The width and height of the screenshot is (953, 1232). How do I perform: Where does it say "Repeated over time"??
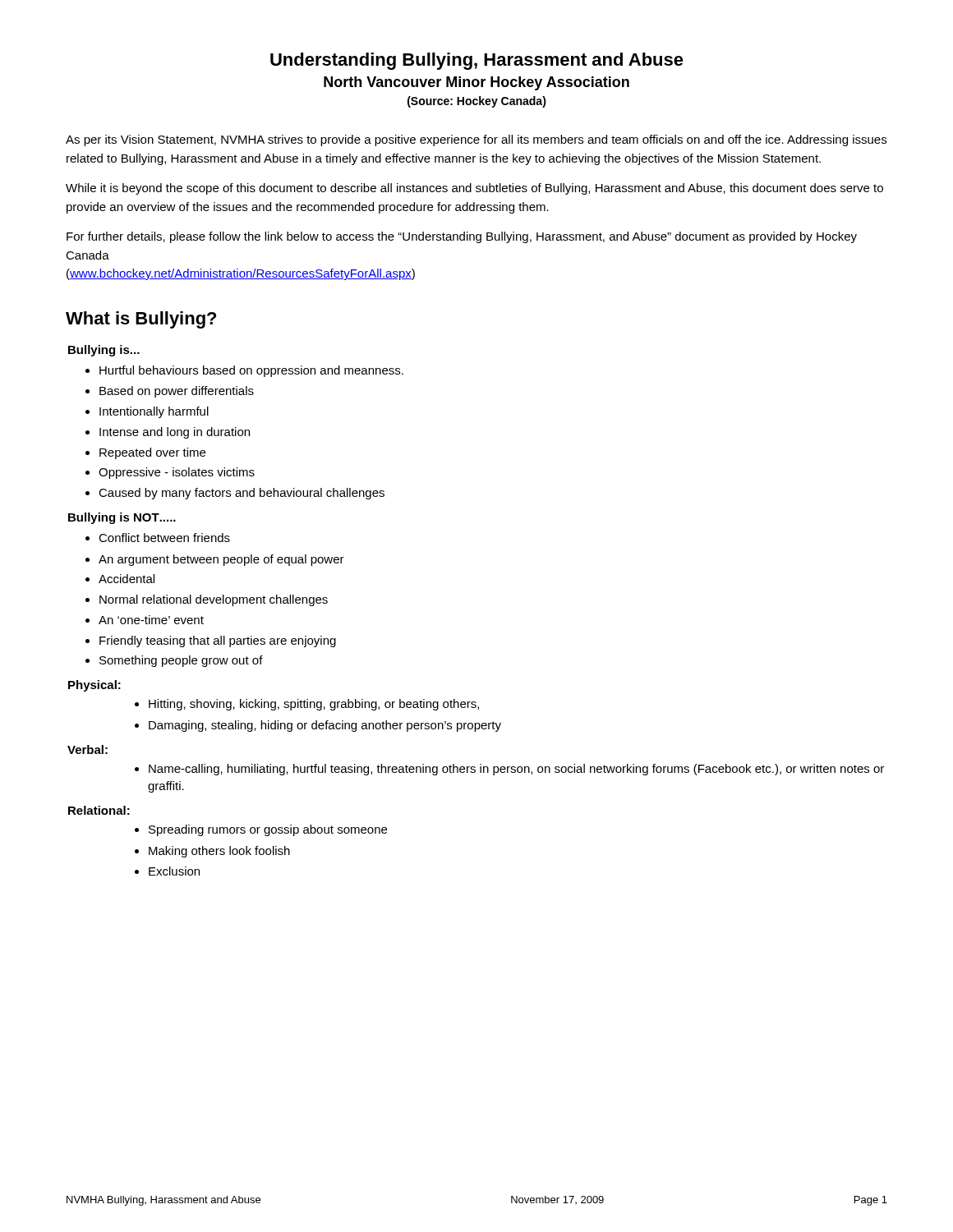[x=145, y=453]
